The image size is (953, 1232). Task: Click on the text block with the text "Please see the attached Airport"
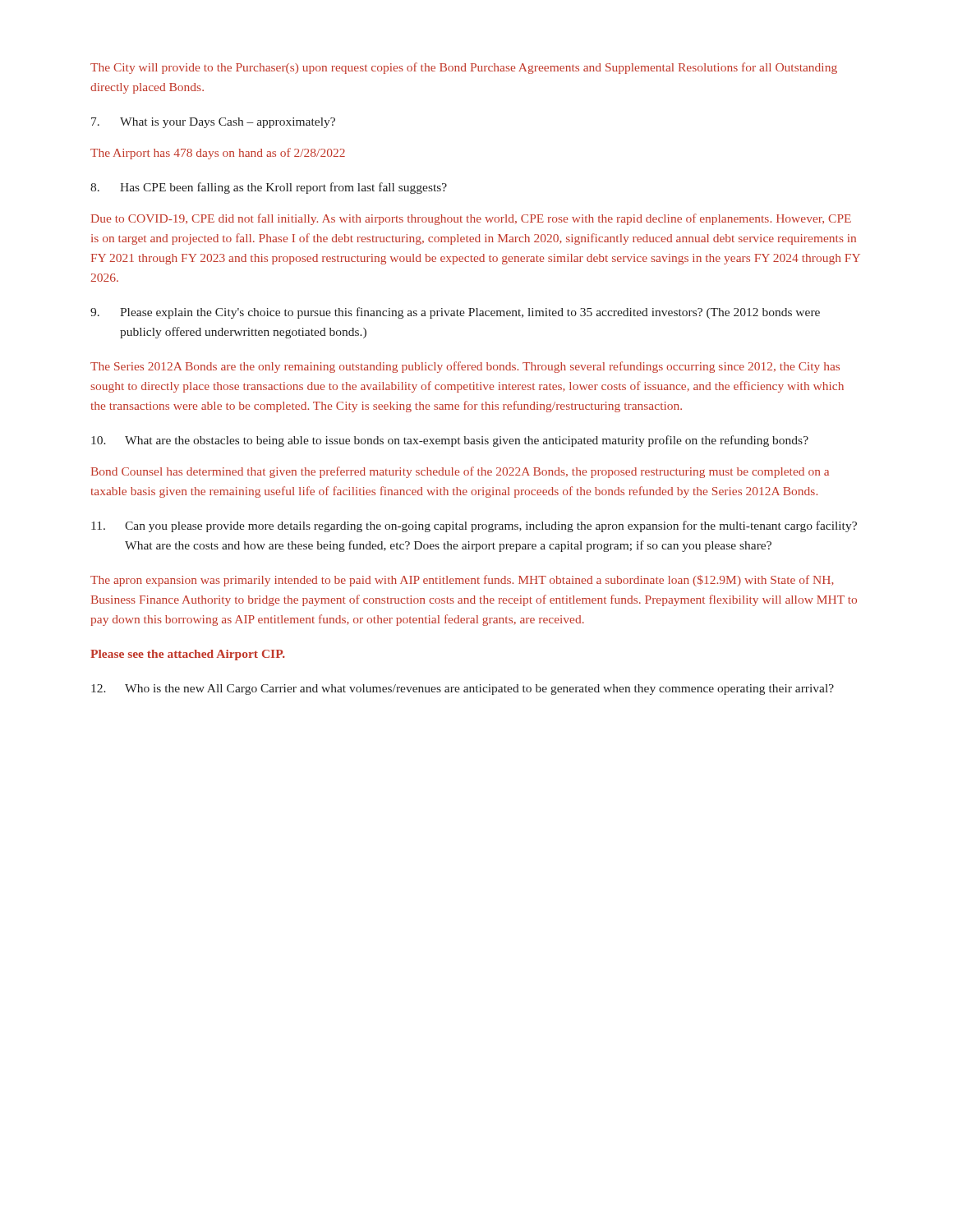point(188,654)
